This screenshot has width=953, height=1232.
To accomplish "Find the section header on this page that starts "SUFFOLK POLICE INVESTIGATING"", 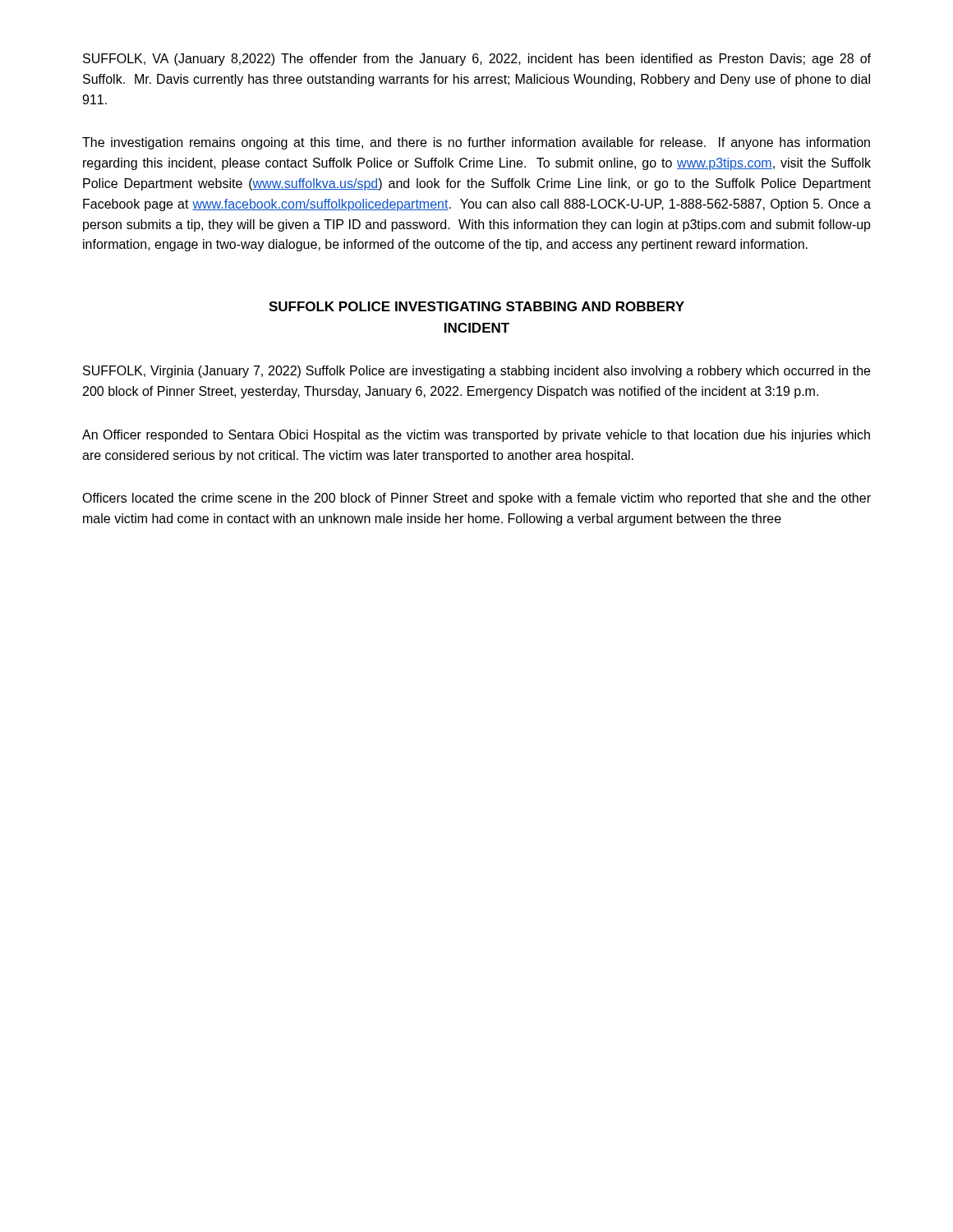I will coord(476,317).
